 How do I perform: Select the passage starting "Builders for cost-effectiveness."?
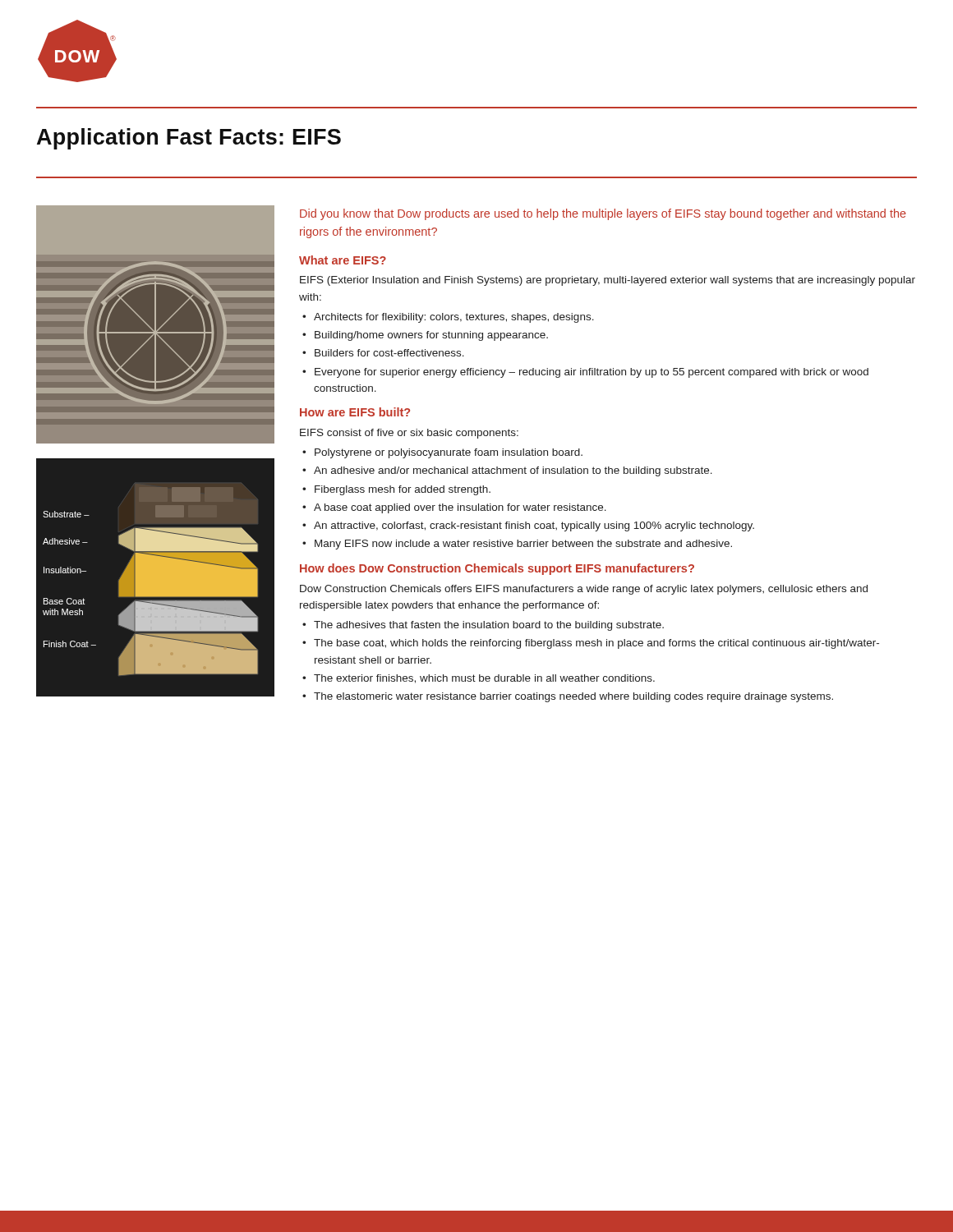tap(389, 353)
